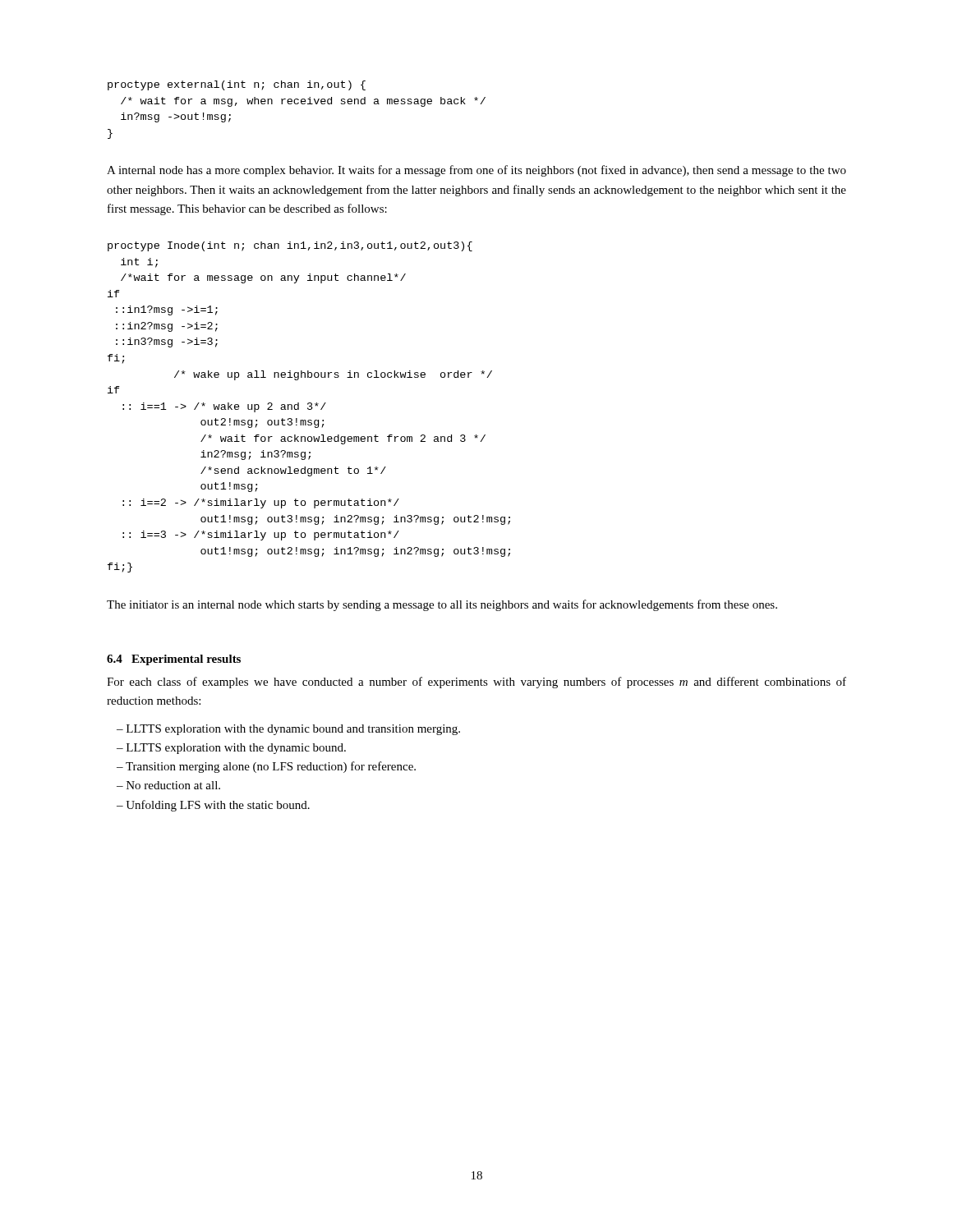
Task: Point to the element starting "The initiator is an"
Action: pos(442,604)
